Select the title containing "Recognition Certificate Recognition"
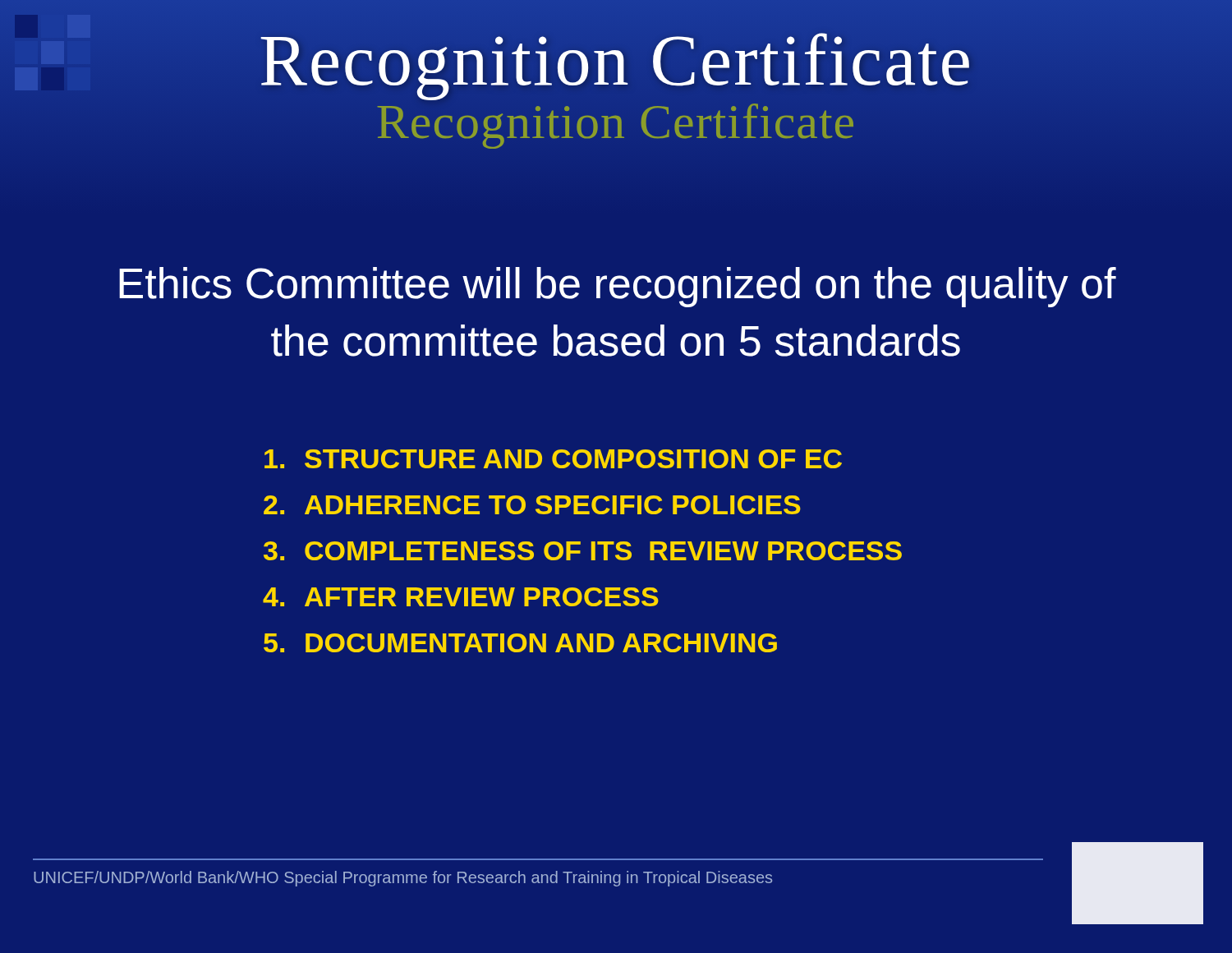 (616, 85)
